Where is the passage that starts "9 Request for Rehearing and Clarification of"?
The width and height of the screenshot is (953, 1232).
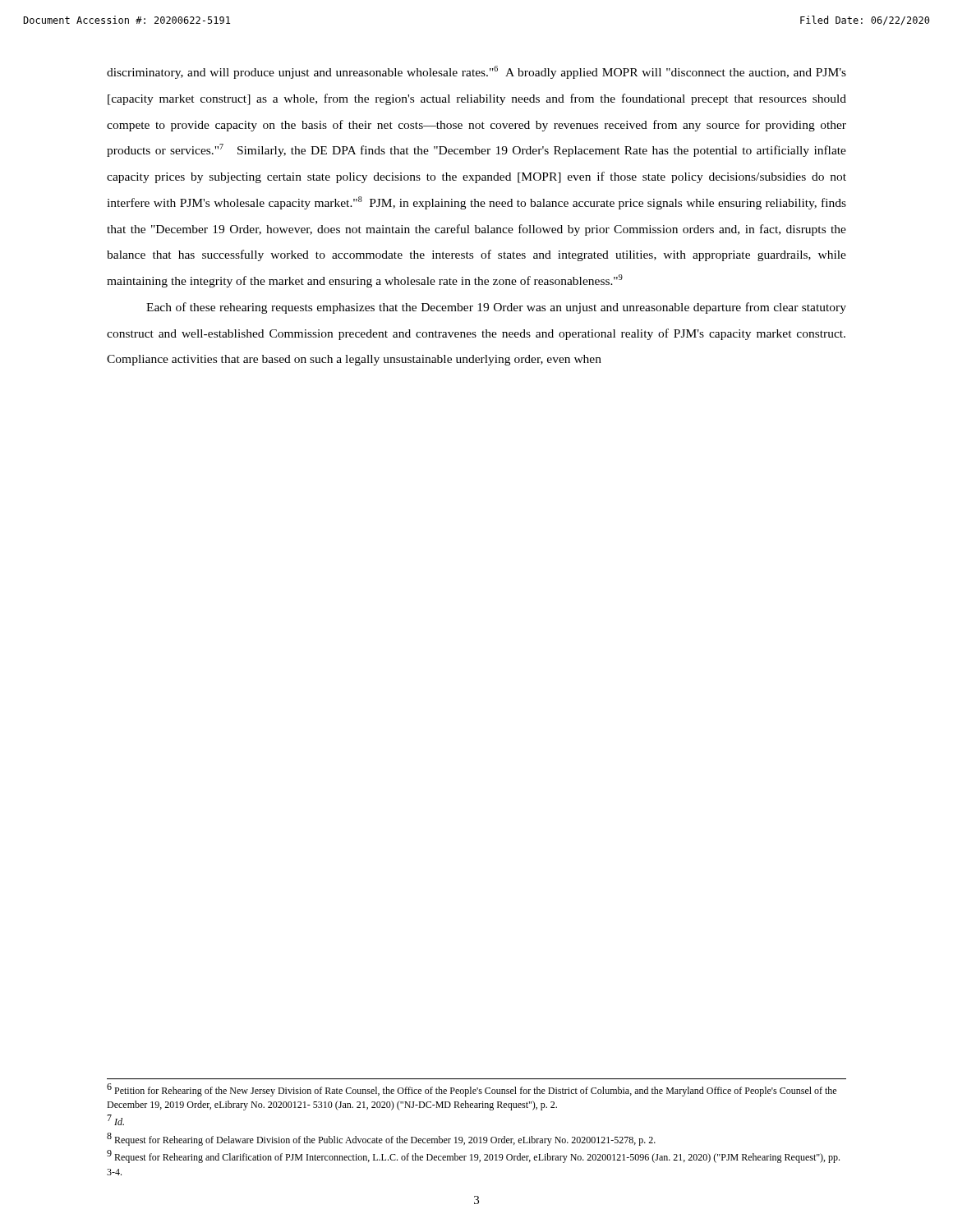(x=474, y=1164)
